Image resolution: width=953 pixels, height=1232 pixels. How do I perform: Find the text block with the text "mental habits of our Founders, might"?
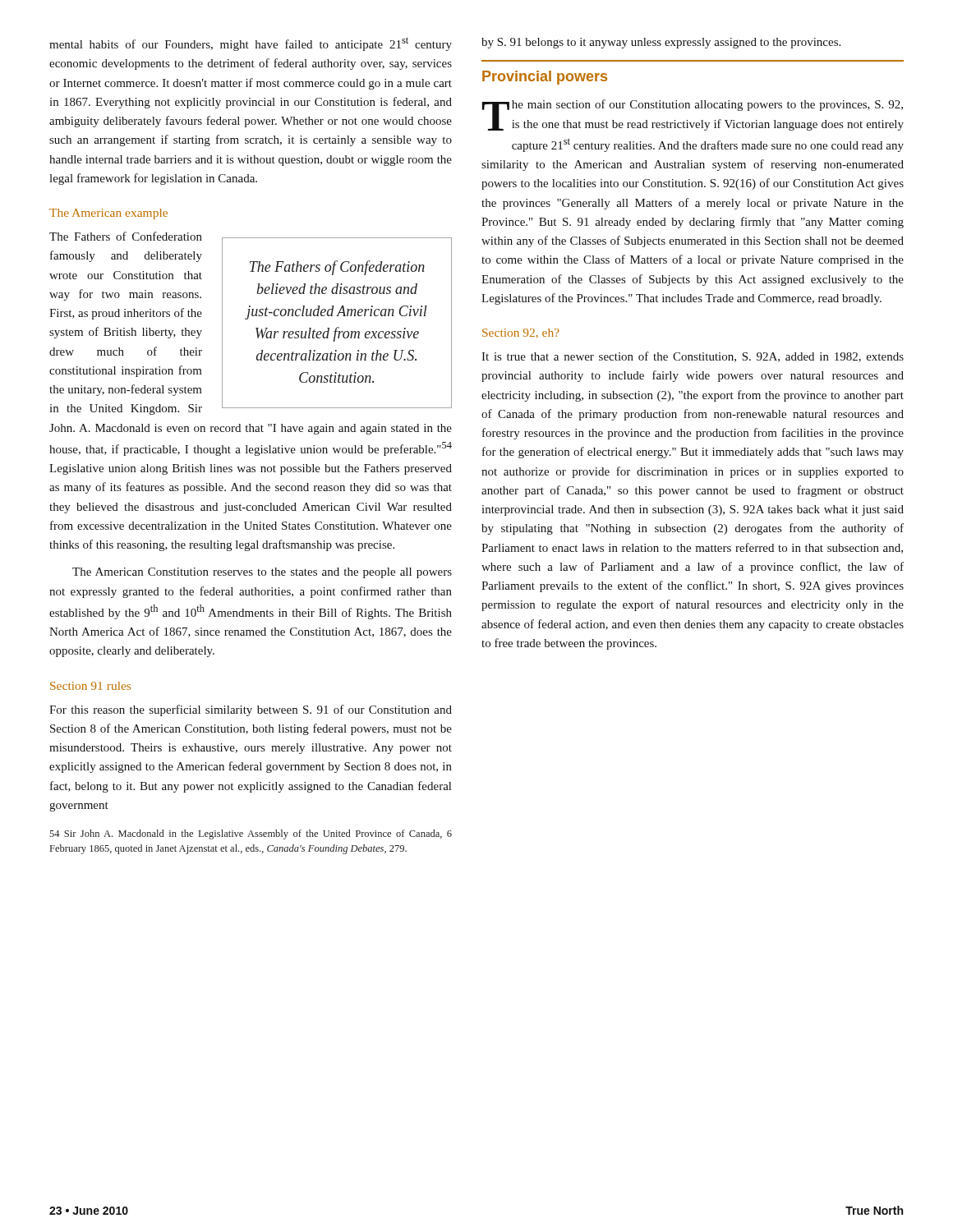click(251, 111)
